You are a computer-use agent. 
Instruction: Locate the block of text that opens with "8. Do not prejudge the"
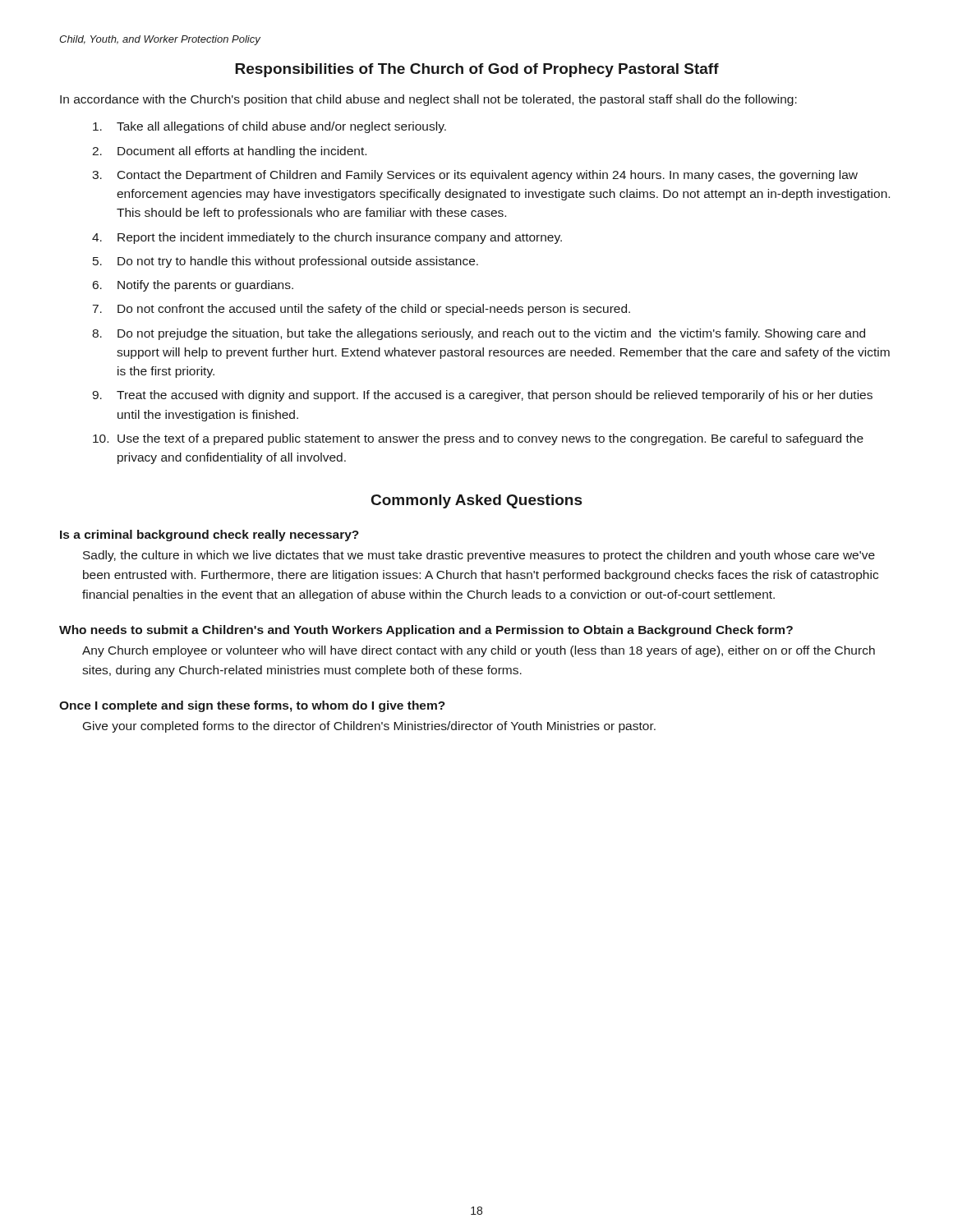[x=493, y=352]
